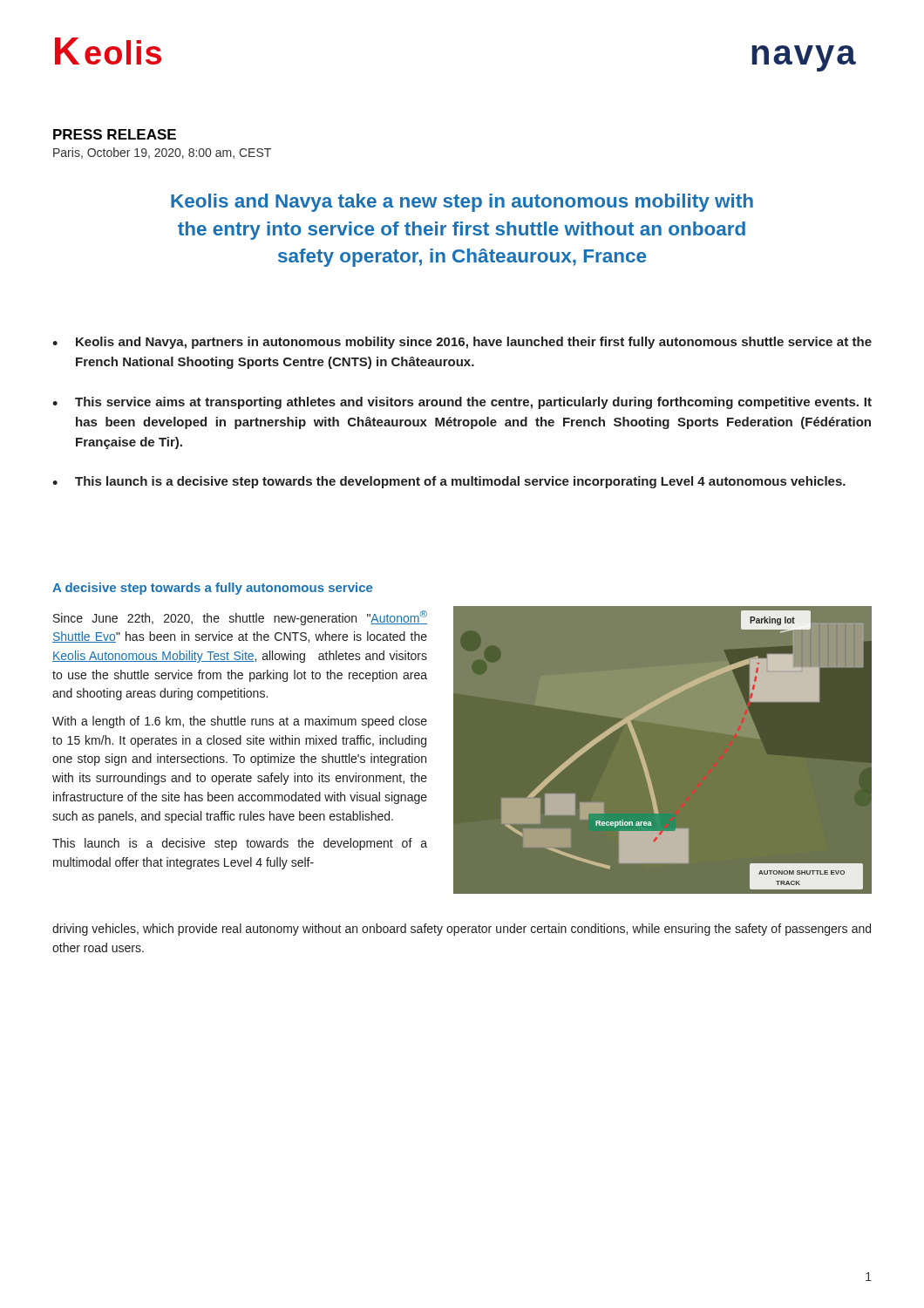Select the element starting "• Keolis and Navya, partners in autonomous mobility"
924x1308 pixels.
(462, 413)
